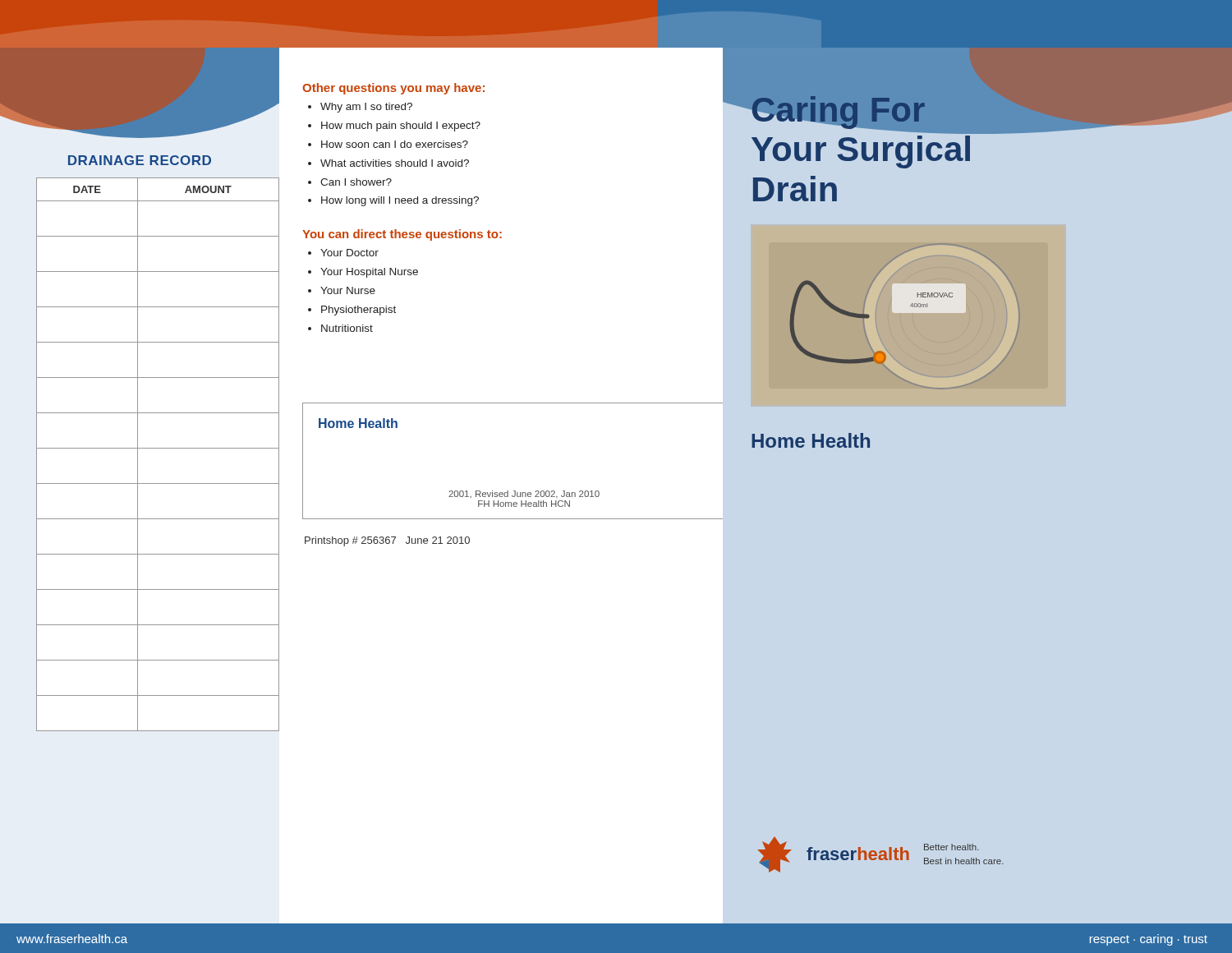This screenshot has height=953, width=1232.
Task: Locate the logo
Action: (877, 854)
